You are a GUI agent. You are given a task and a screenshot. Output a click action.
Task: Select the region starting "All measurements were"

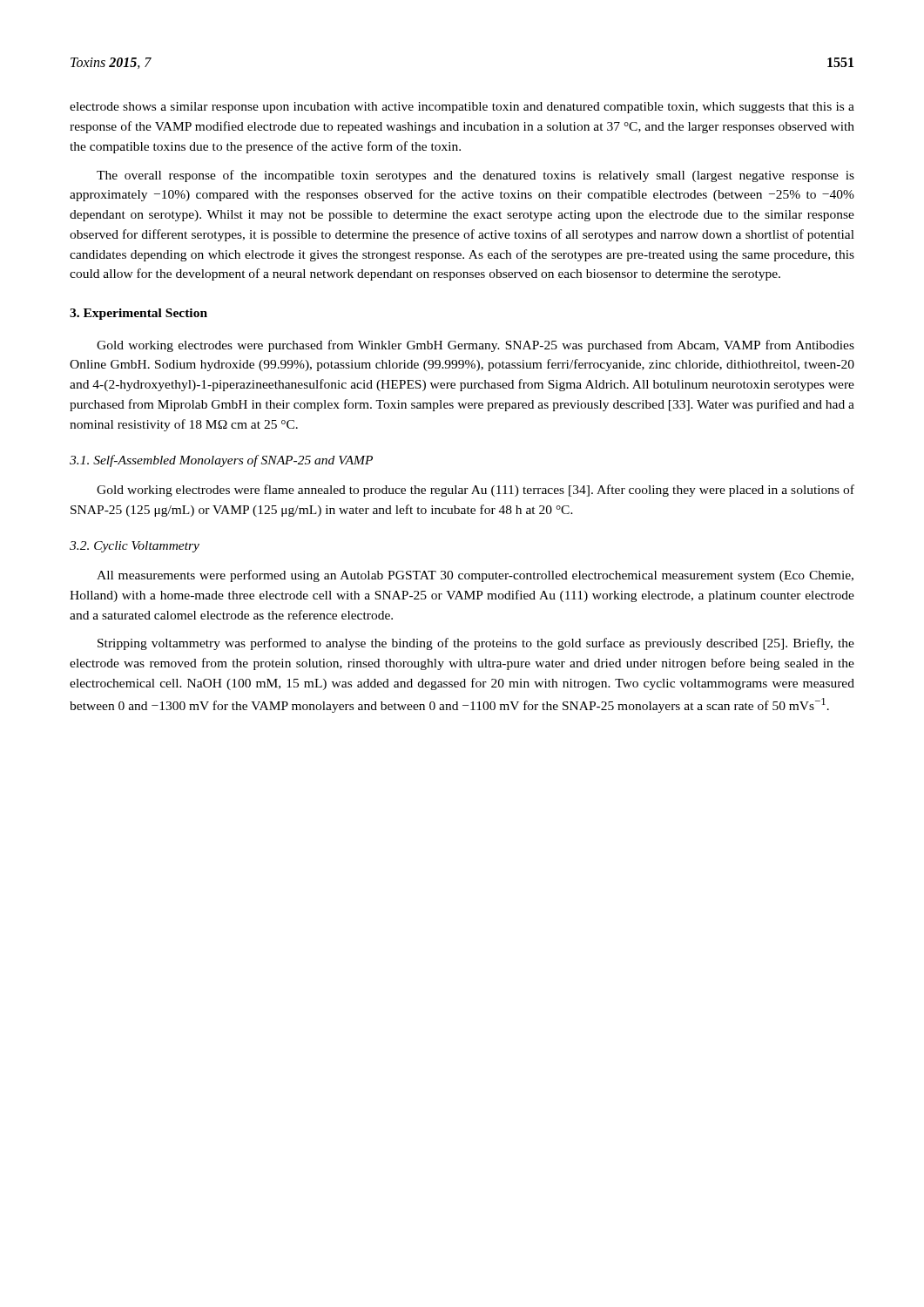pos(462,641)
